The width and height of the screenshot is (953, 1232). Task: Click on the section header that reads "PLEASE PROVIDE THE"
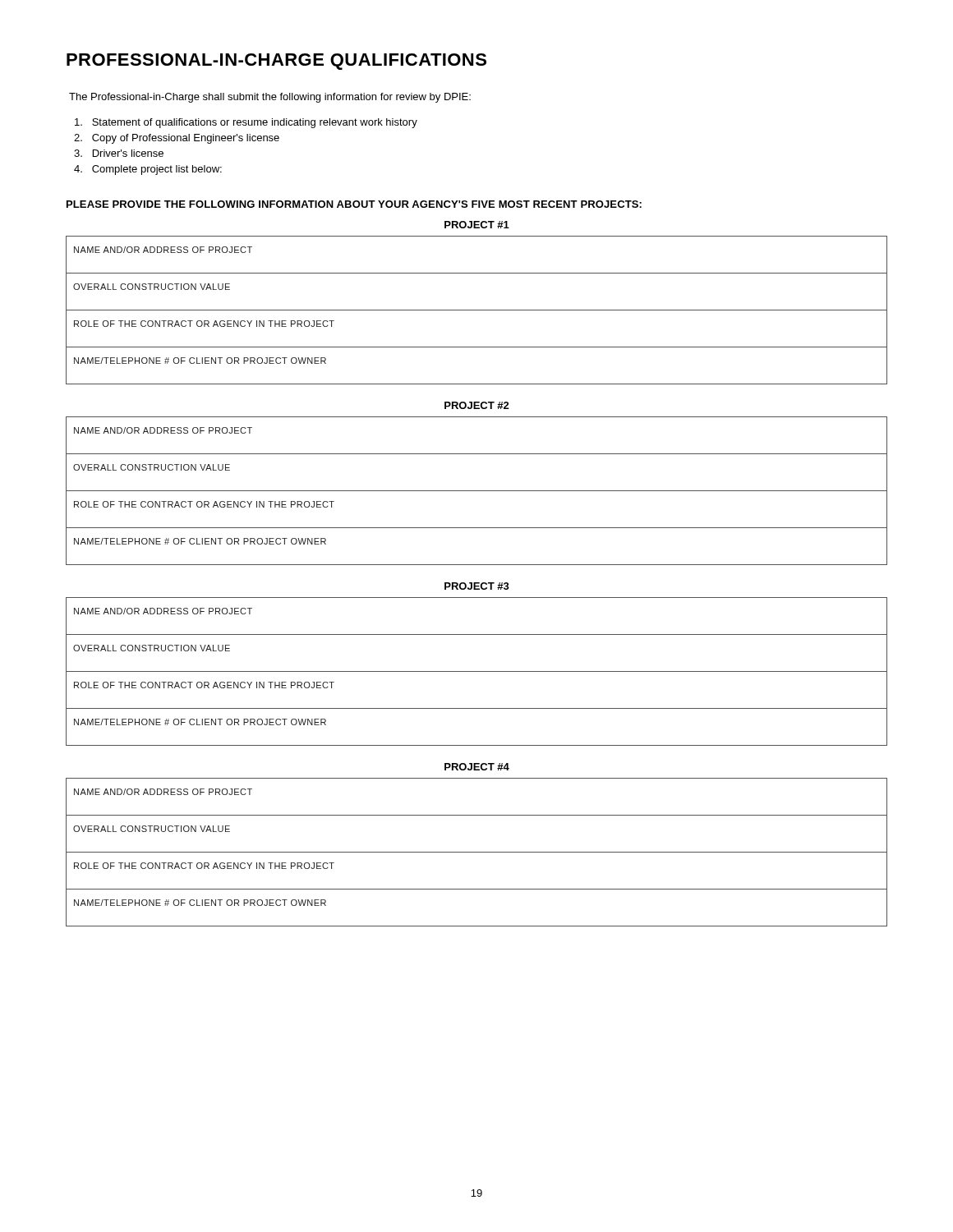coord(476,214)
